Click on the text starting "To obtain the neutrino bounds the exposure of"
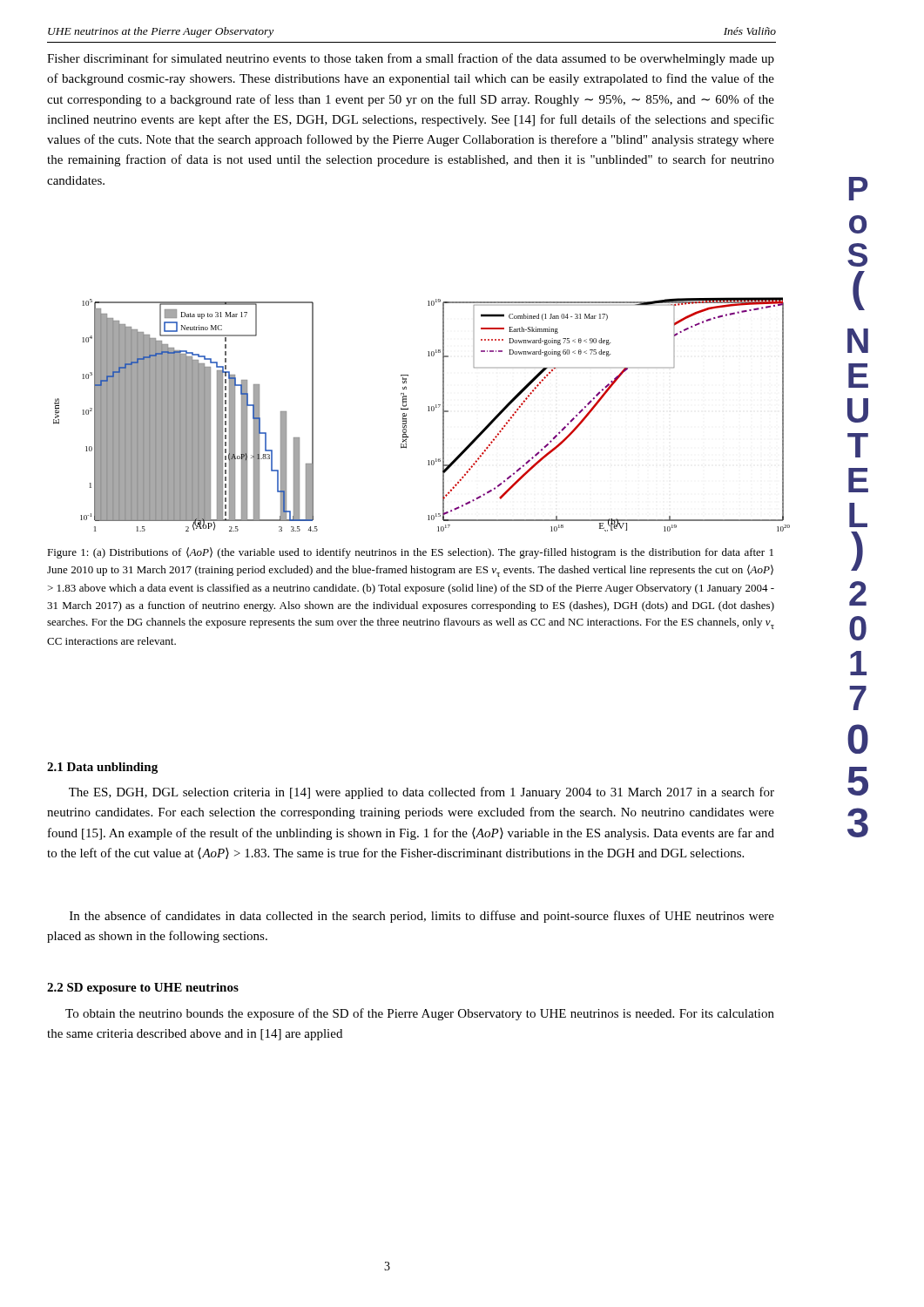924x1307 pixels. (411, 1024)
